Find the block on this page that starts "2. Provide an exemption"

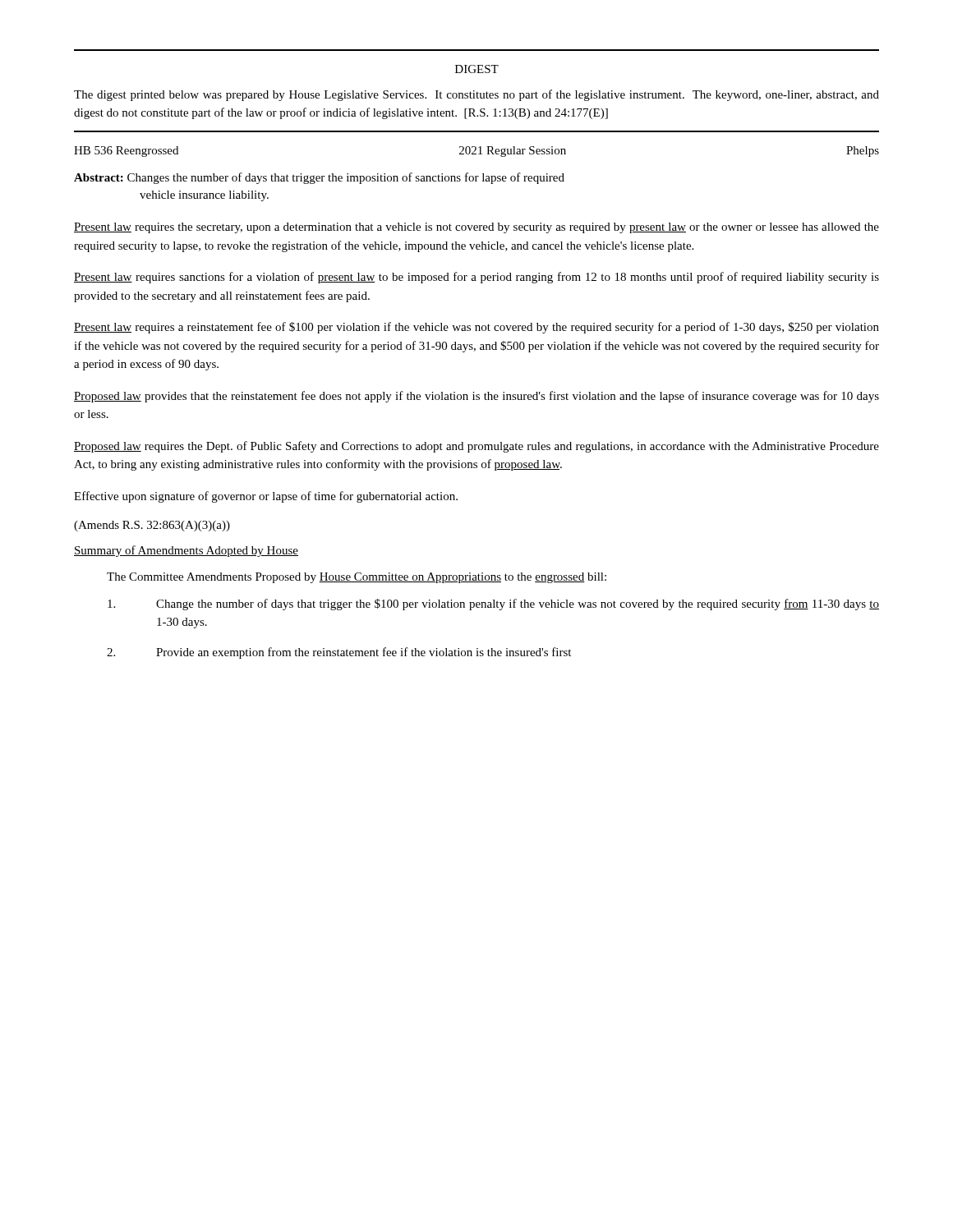tap(476, 652)
